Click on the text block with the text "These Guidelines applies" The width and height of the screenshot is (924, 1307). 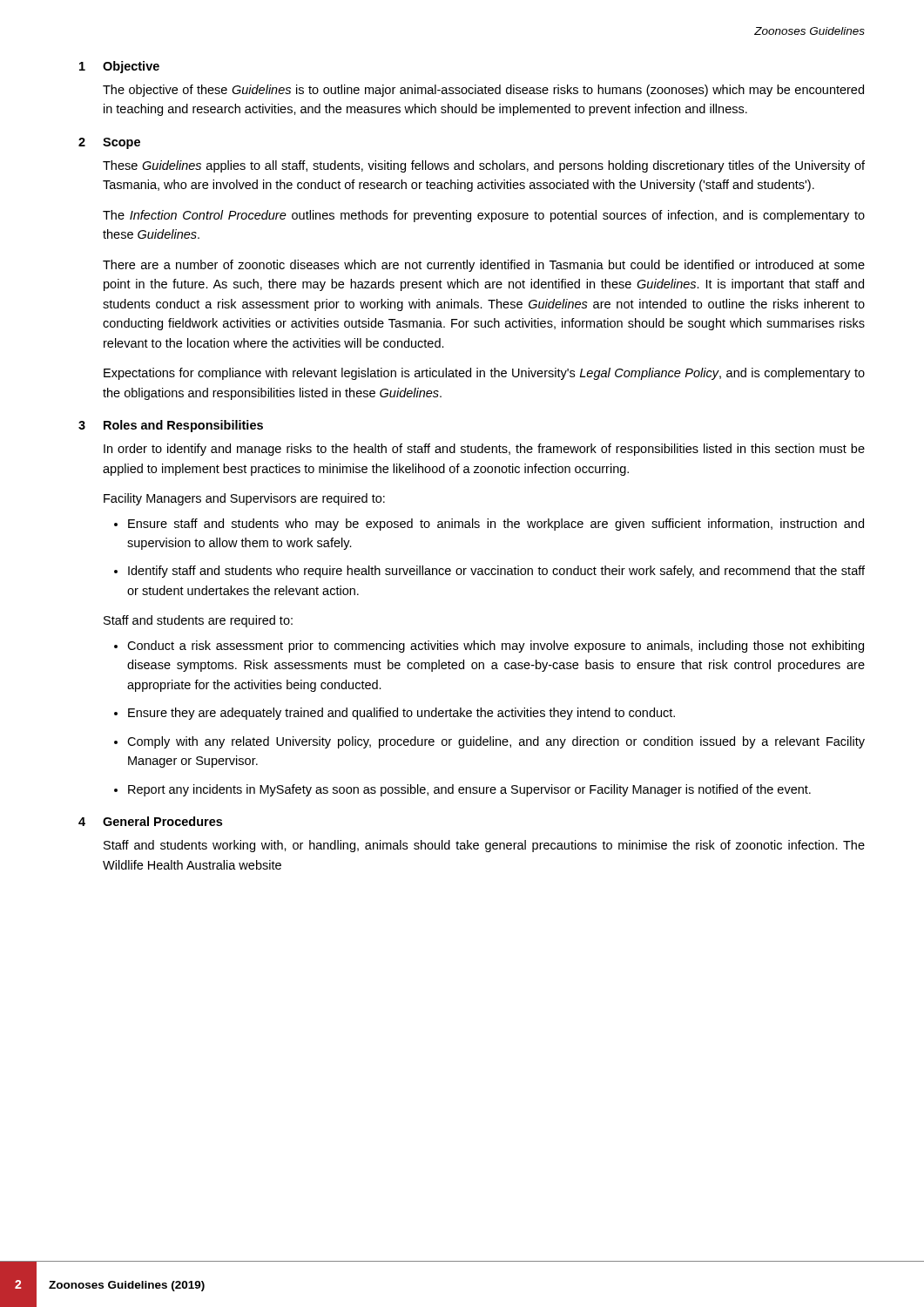click(x=484, y=175)
